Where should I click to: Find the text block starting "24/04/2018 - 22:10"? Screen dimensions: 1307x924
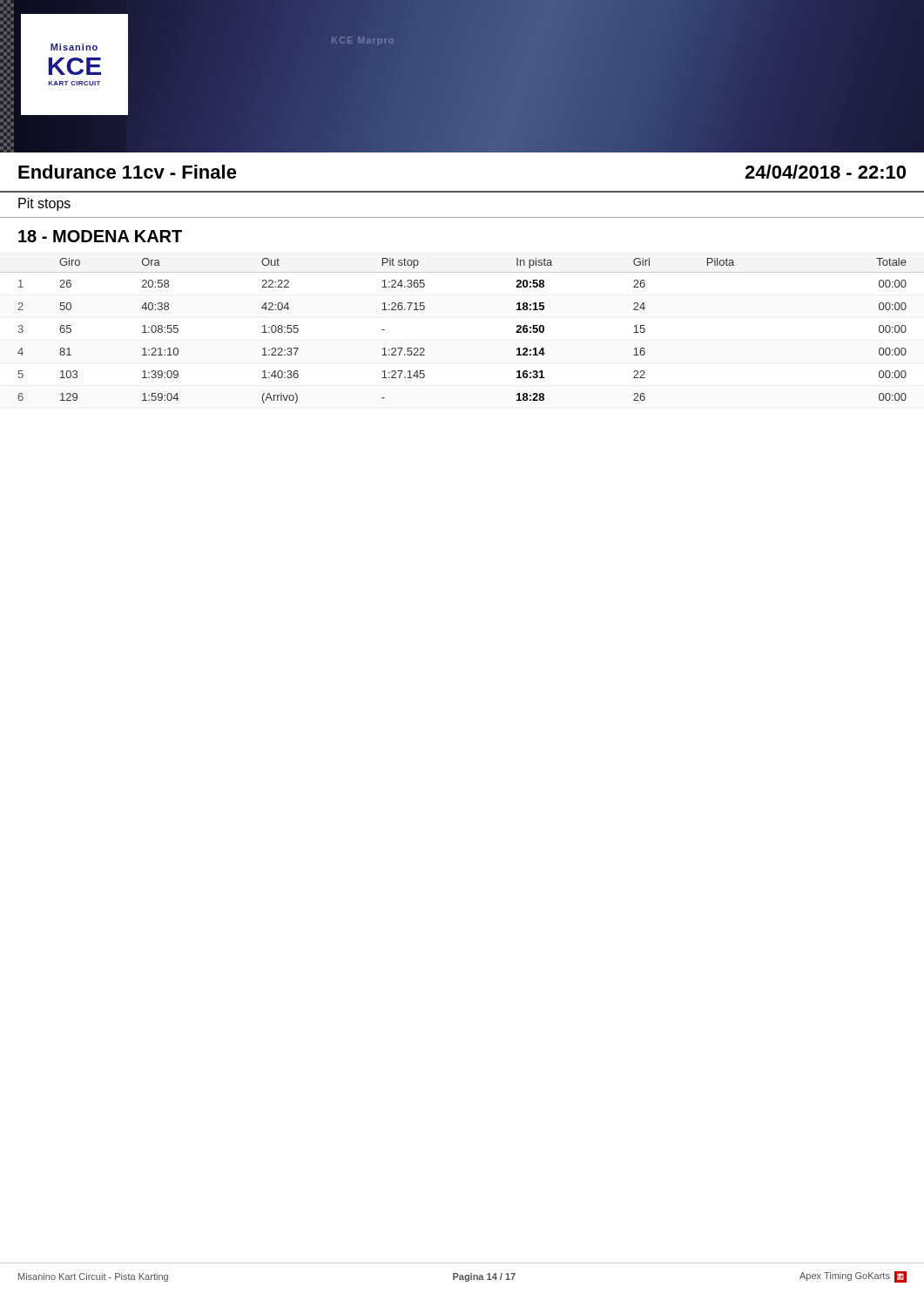coord(826,172)
